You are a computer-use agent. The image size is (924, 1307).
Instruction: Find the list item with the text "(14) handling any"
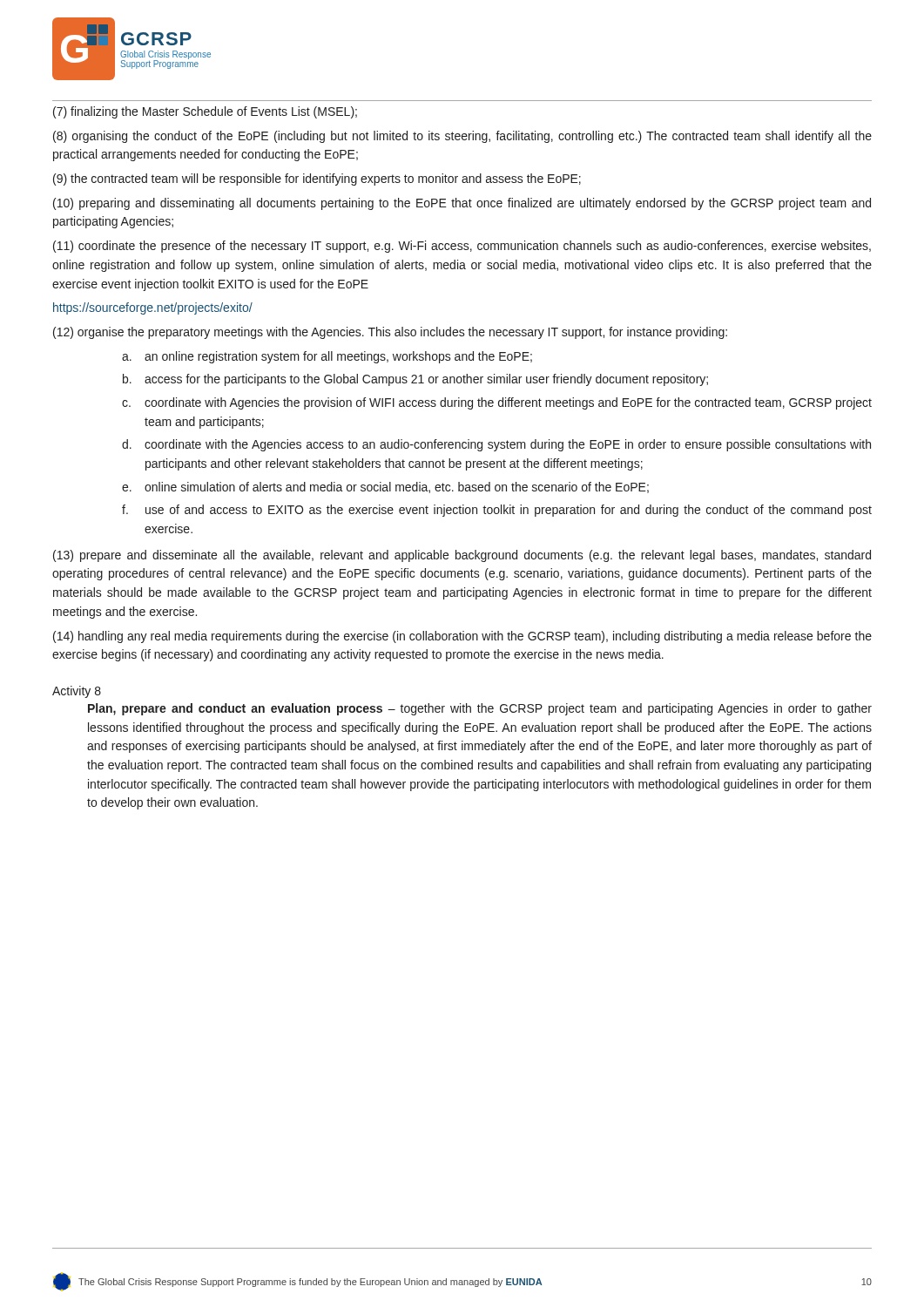point(462,645)
